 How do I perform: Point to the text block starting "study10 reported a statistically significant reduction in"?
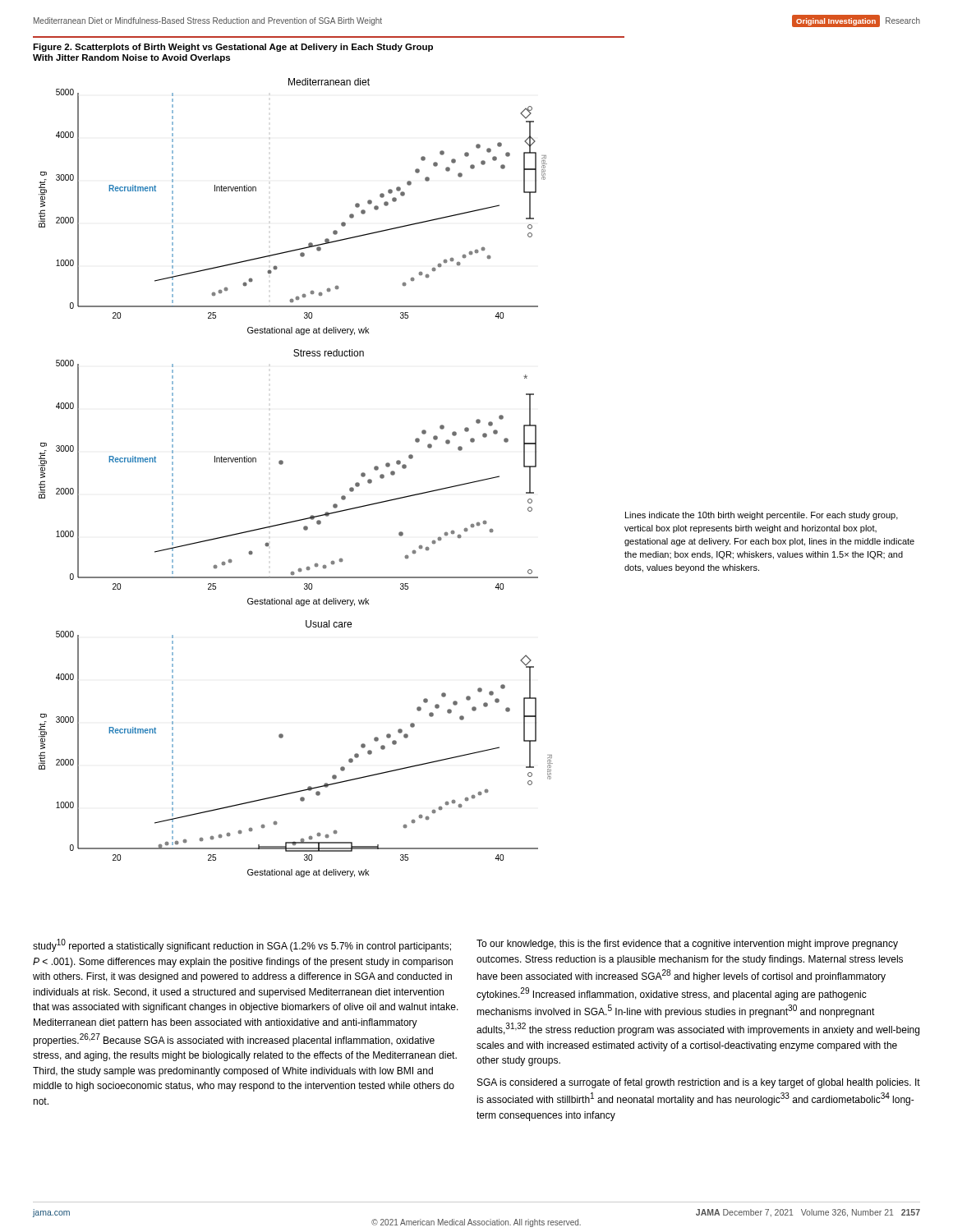coord(246,1023)
